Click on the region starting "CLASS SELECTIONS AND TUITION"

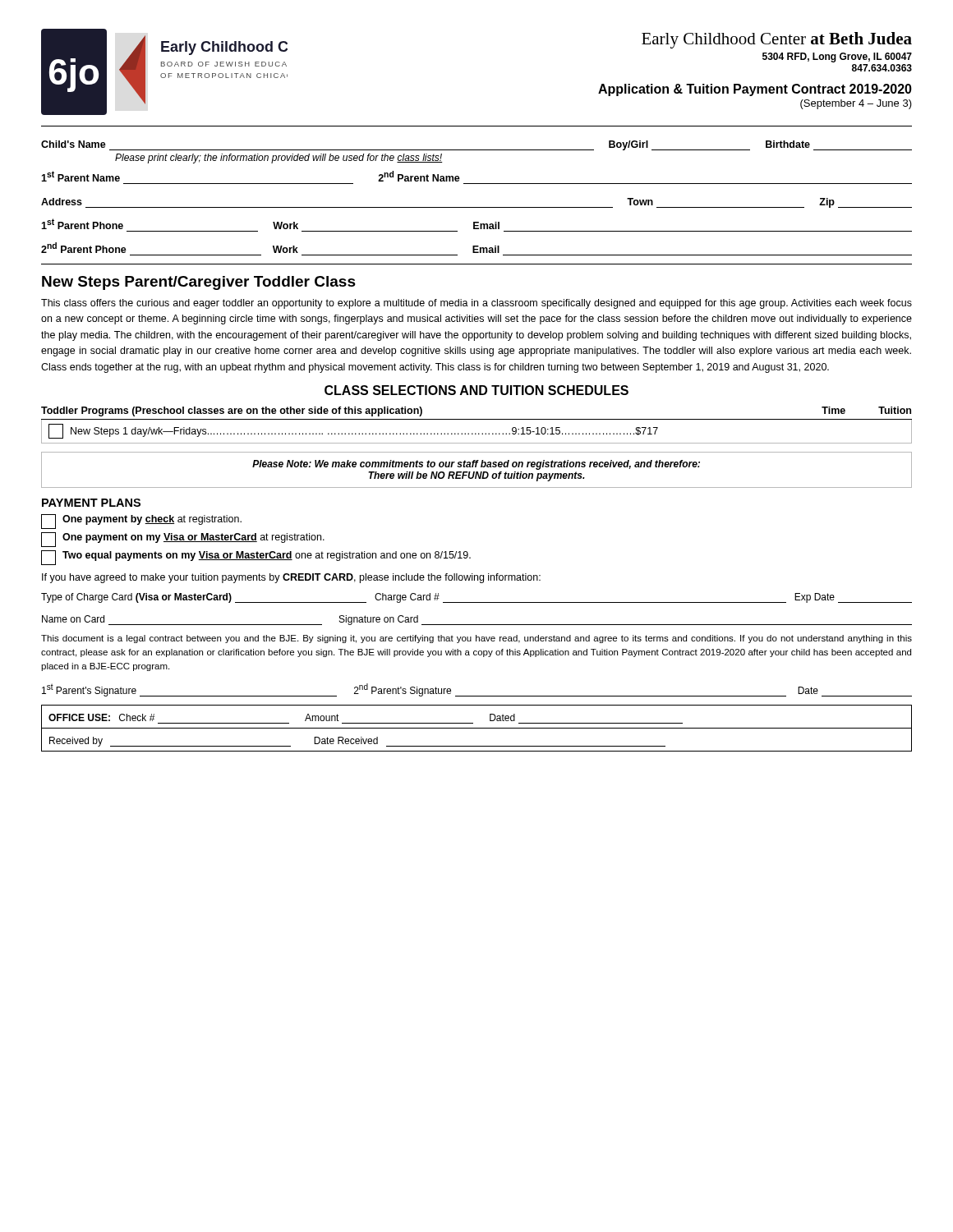pos(476,390)
